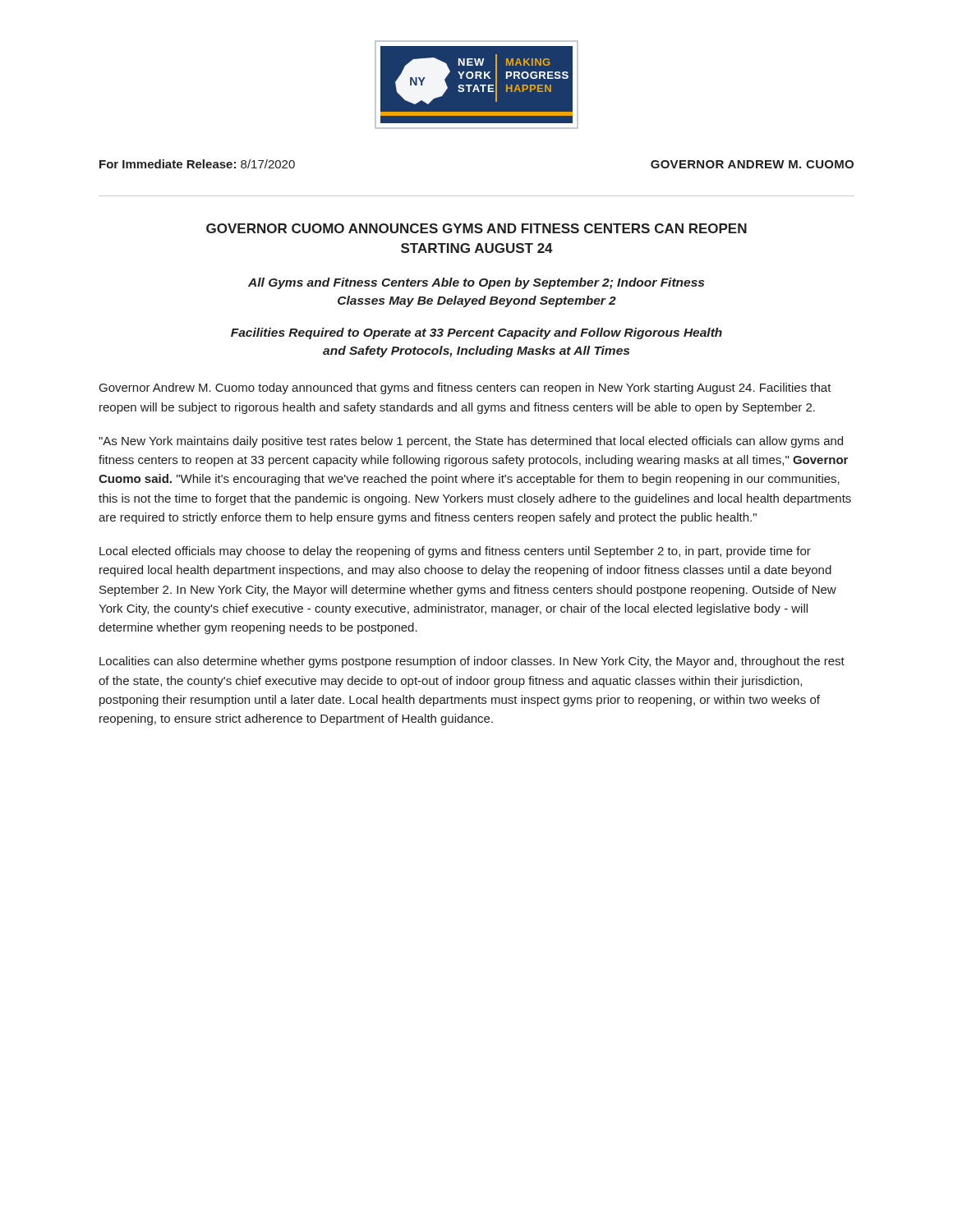Where is the section header that starts "Facilities Required to Operate at 33 Percent Capacity"?
The height and width of the screenshot is (1232, 953).
(x=476, y=341)
